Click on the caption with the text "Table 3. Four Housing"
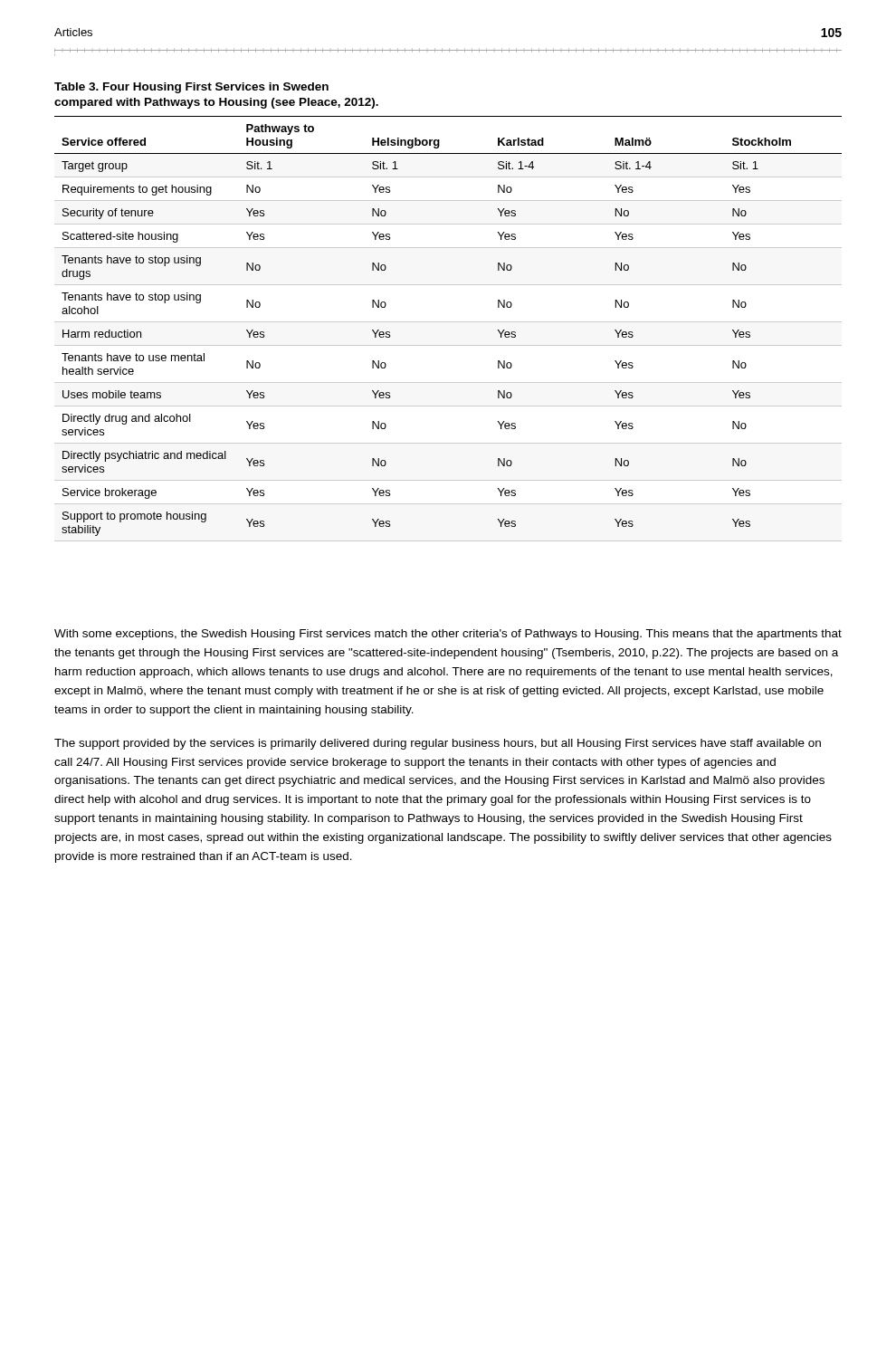 pyautogui.click(x=191, y=88)
